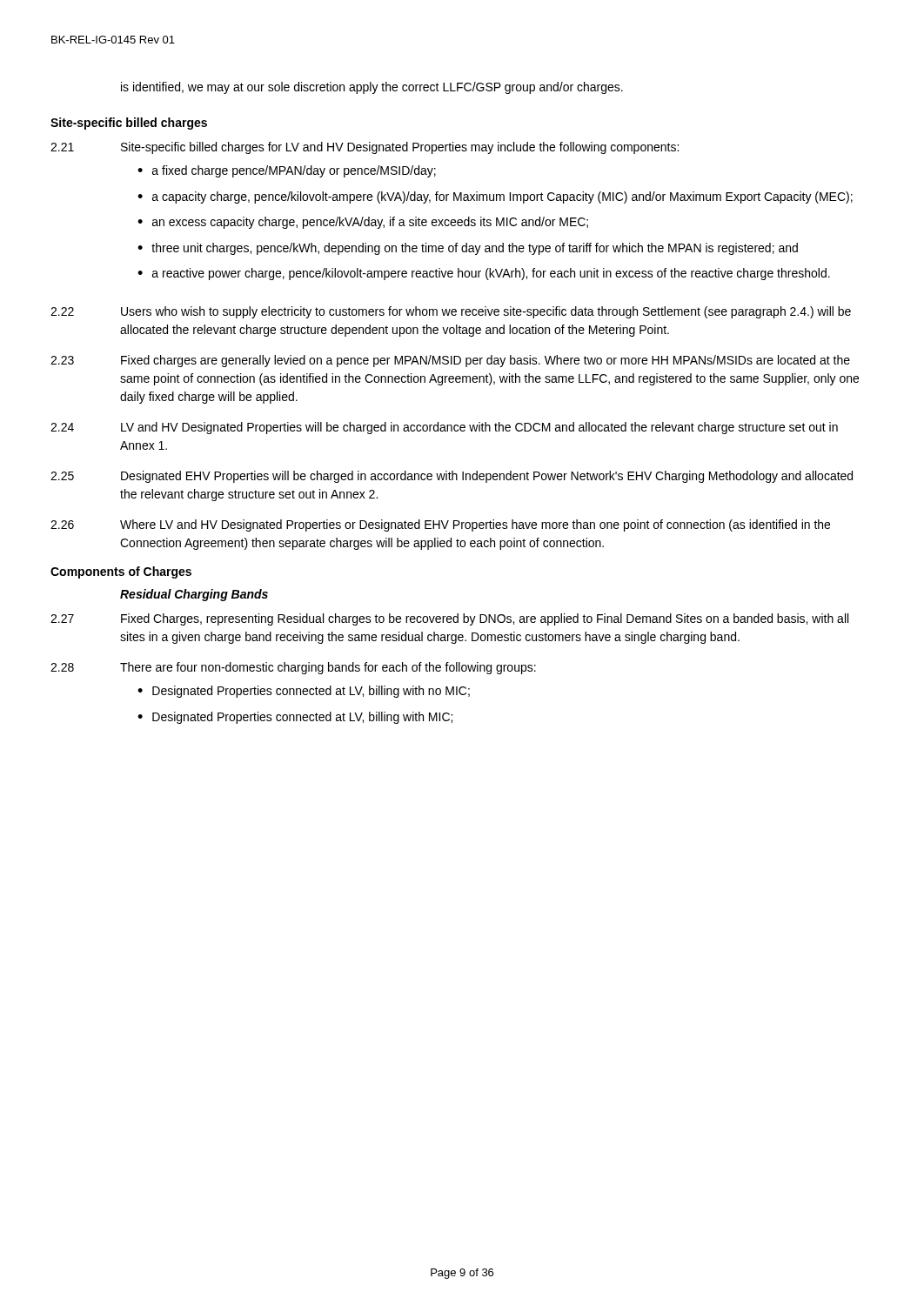924x1305 pixels.
Task: Point to the block beginning "a reactive power charge, pence/kilovolt-ampere reactive hour (kVArh),"
Action: (491, 273)
